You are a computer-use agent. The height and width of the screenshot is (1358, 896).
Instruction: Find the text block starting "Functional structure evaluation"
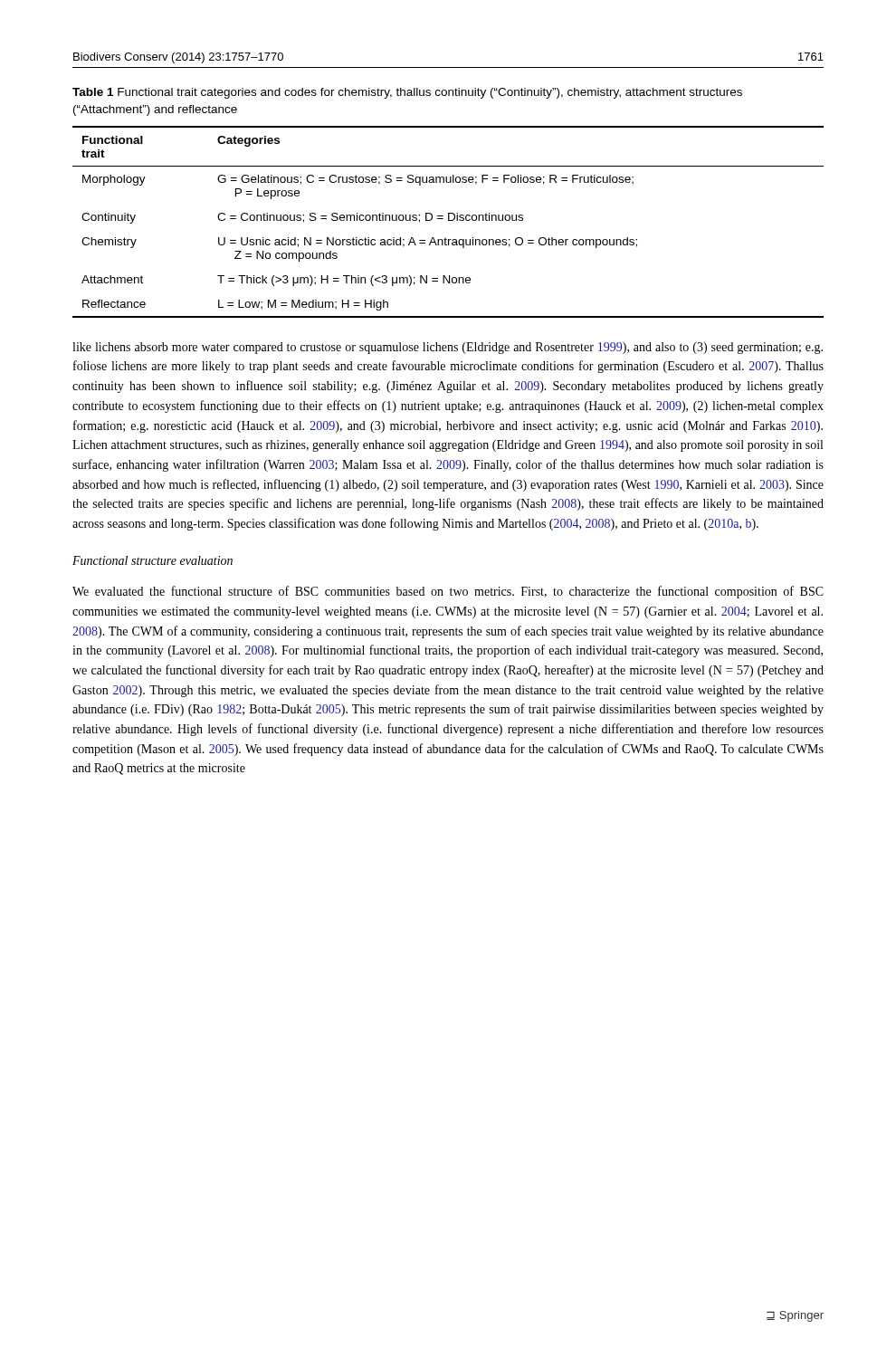153,561
